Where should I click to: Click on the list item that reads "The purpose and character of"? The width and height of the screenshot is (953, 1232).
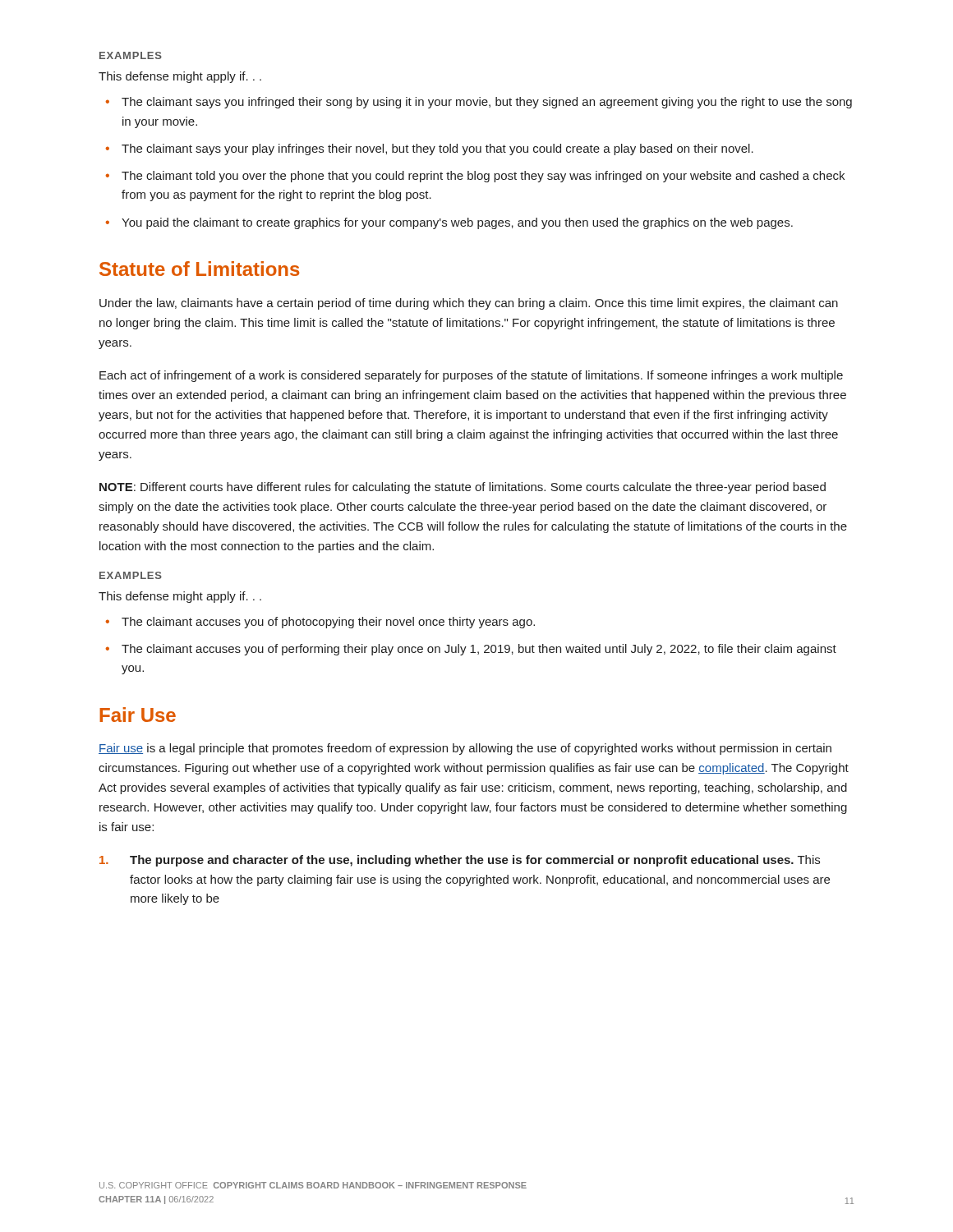465,878
